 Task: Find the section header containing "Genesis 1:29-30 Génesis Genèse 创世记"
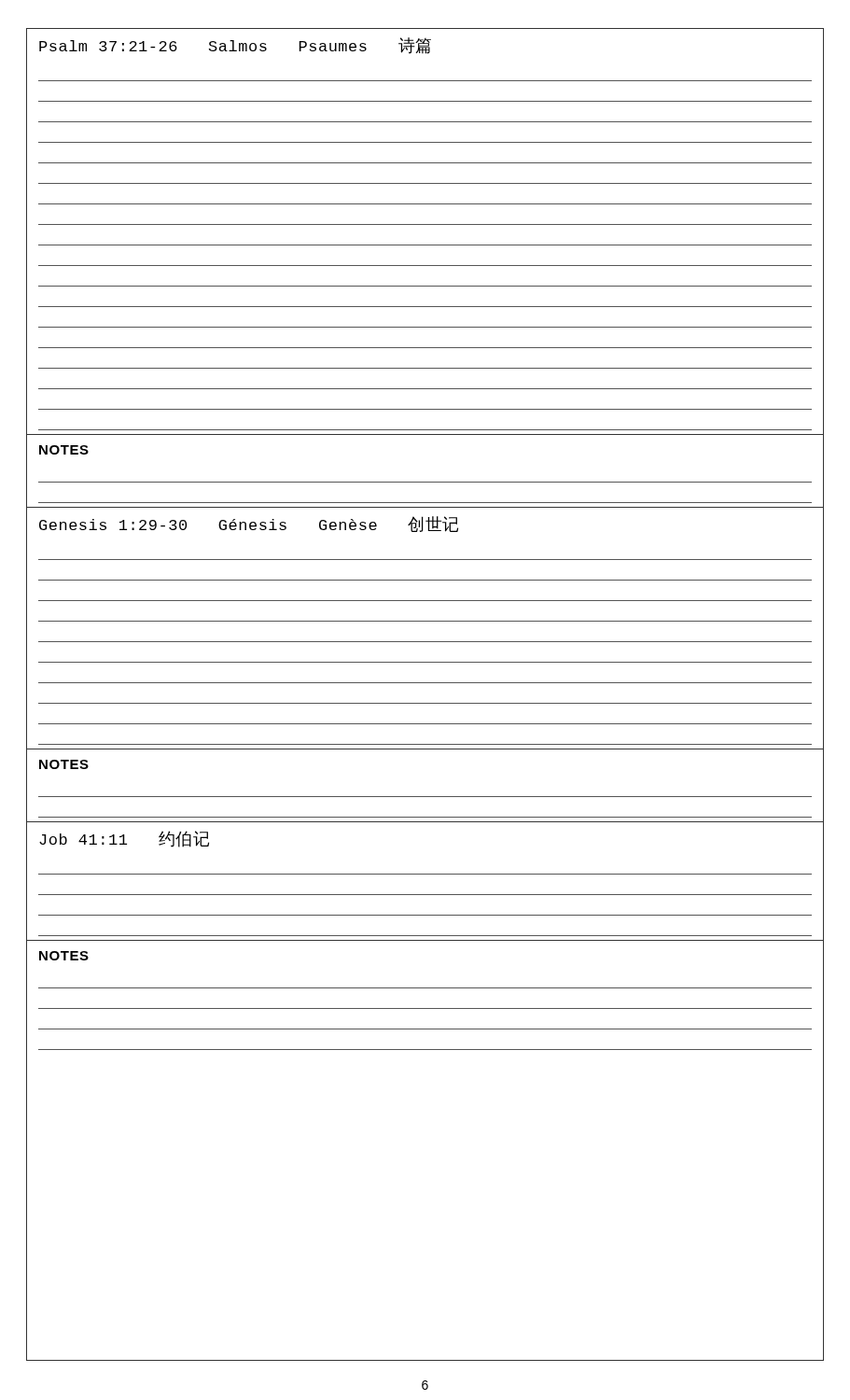click(425, 626)
